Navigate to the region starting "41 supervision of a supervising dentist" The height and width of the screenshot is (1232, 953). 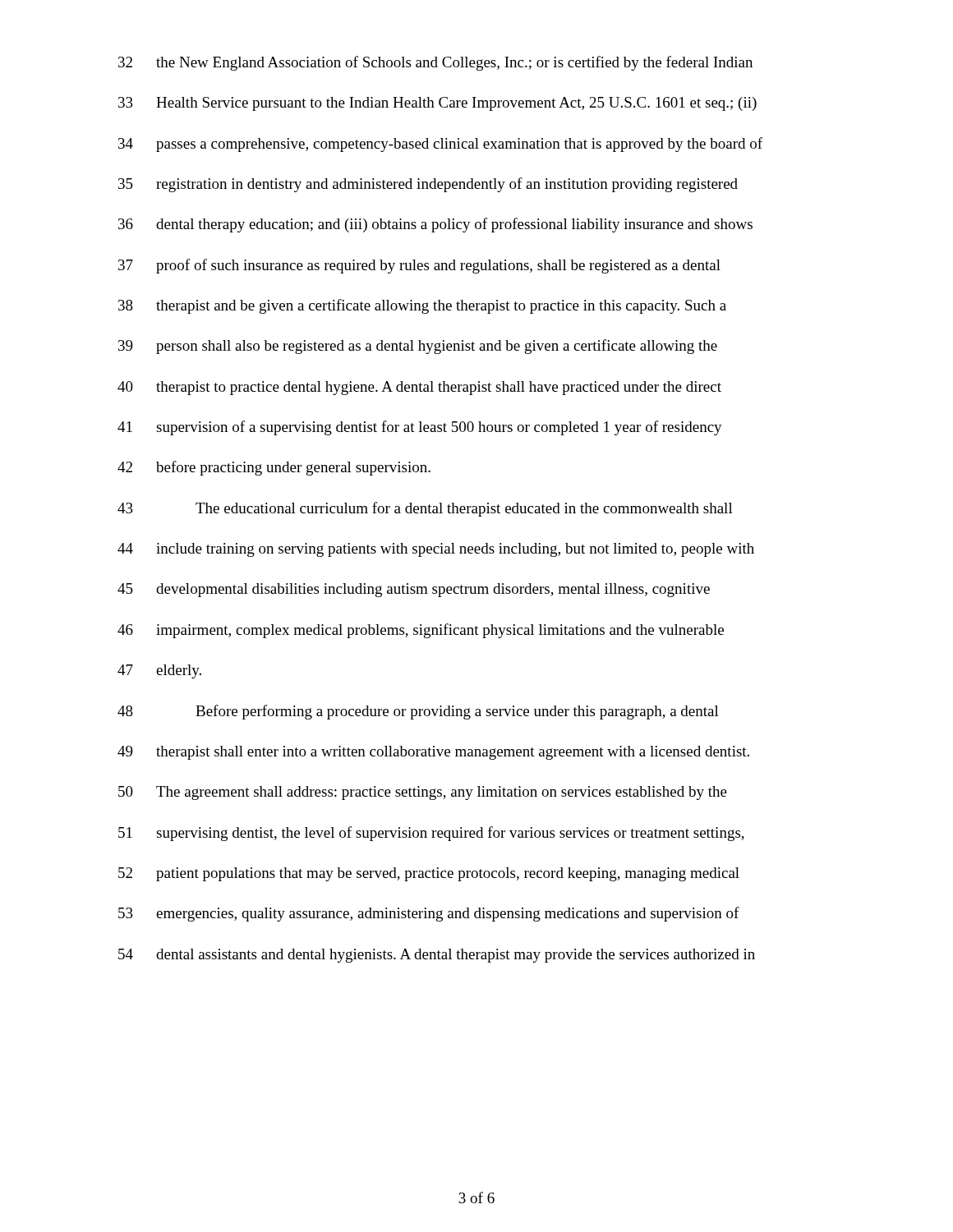coord(476,427)
